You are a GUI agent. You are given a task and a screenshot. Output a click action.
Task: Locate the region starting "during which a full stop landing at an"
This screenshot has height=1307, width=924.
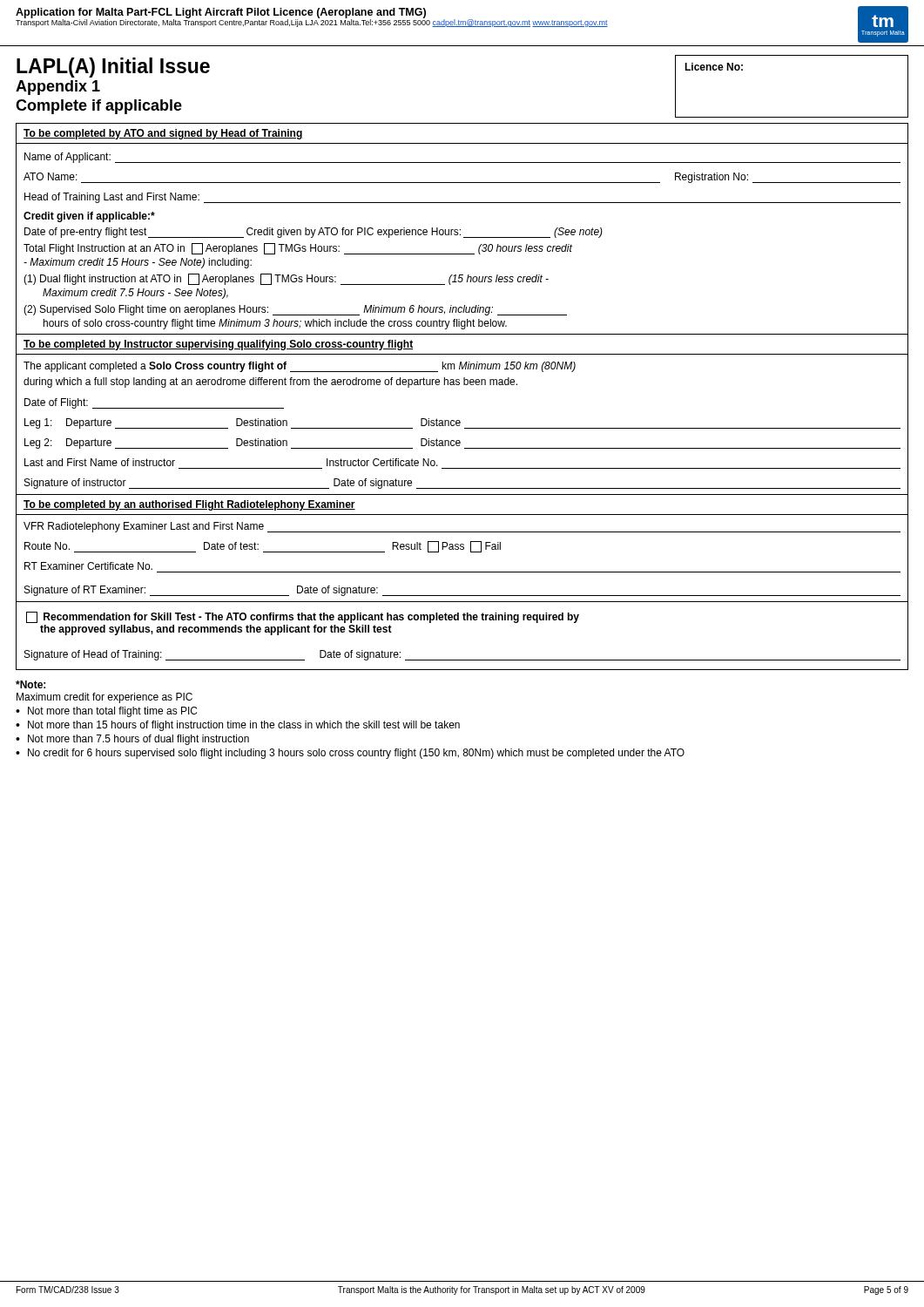pos(271,382)
